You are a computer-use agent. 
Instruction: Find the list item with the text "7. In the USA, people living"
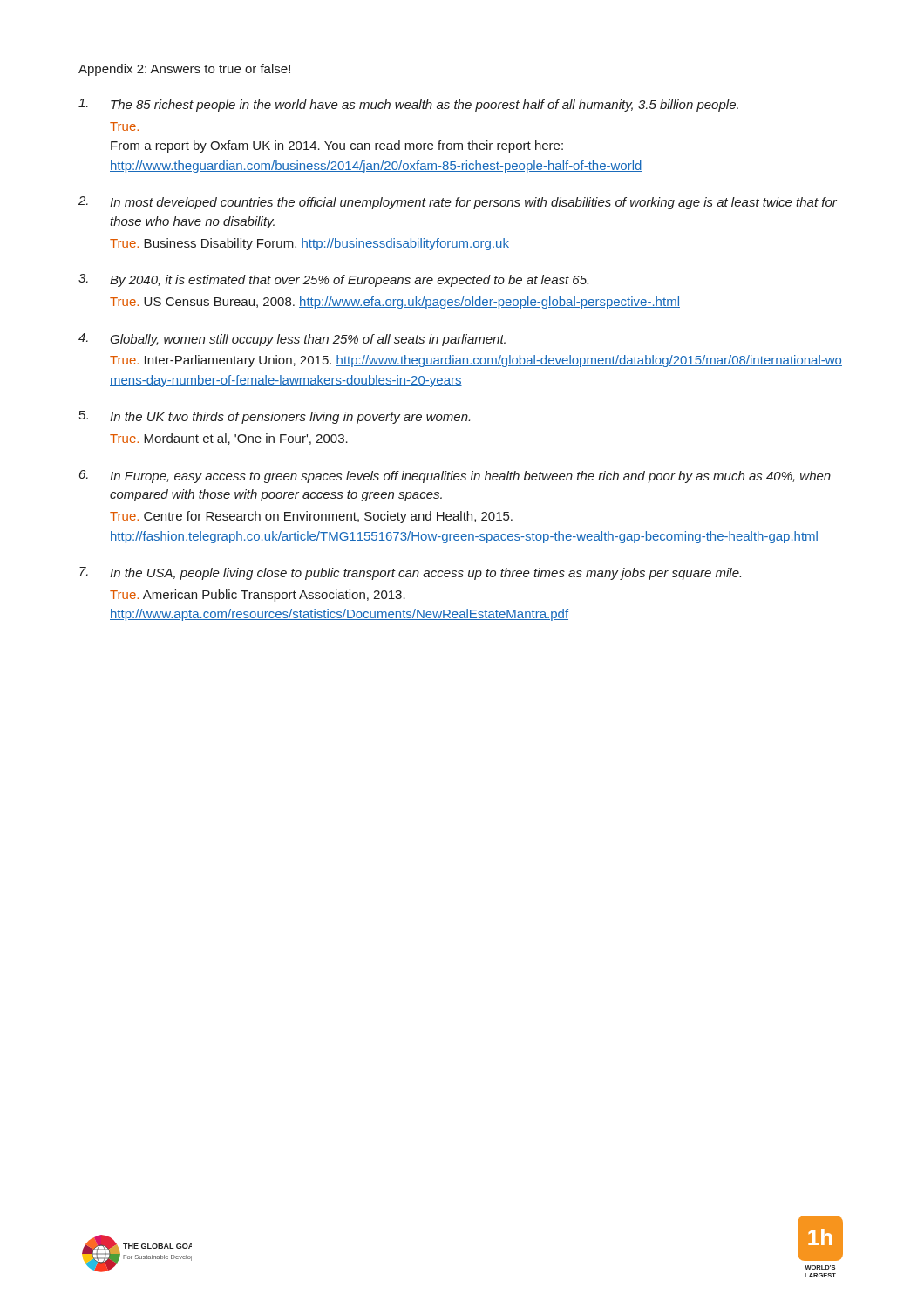(410, 573)
